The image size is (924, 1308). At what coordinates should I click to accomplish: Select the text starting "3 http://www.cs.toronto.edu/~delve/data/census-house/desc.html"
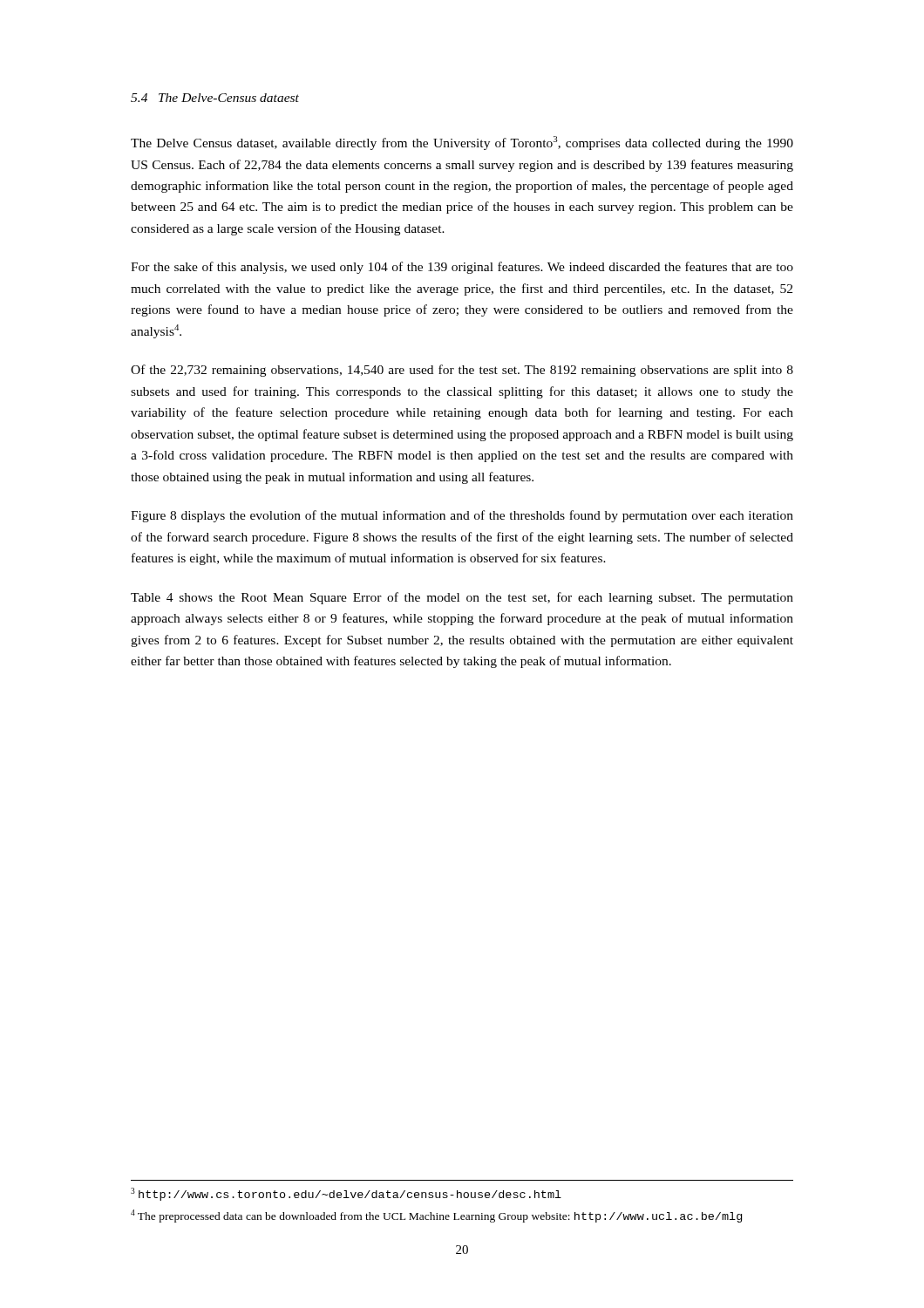click(346, 1194)
